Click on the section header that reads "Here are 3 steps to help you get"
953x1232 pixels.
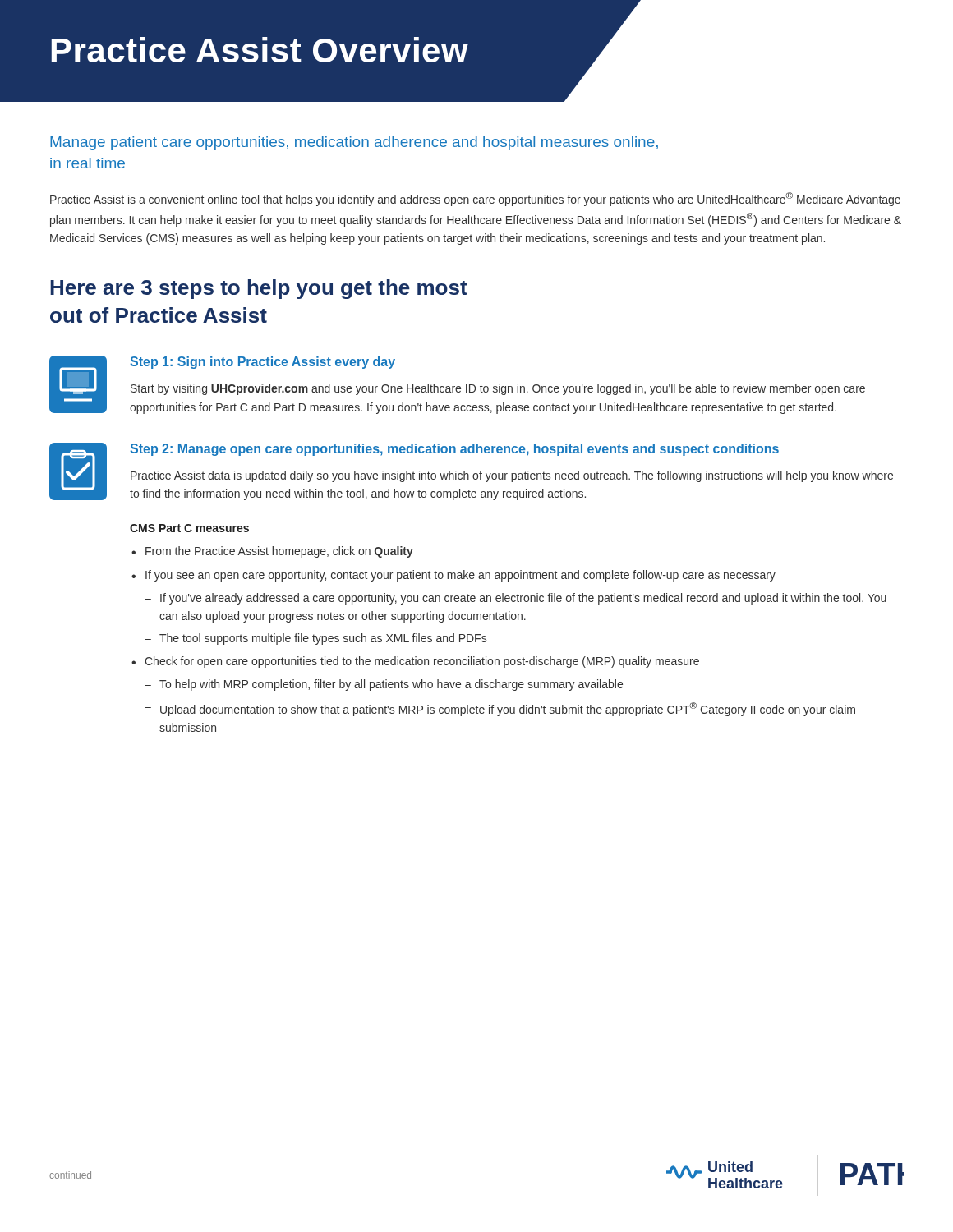(x=258, y=301)
